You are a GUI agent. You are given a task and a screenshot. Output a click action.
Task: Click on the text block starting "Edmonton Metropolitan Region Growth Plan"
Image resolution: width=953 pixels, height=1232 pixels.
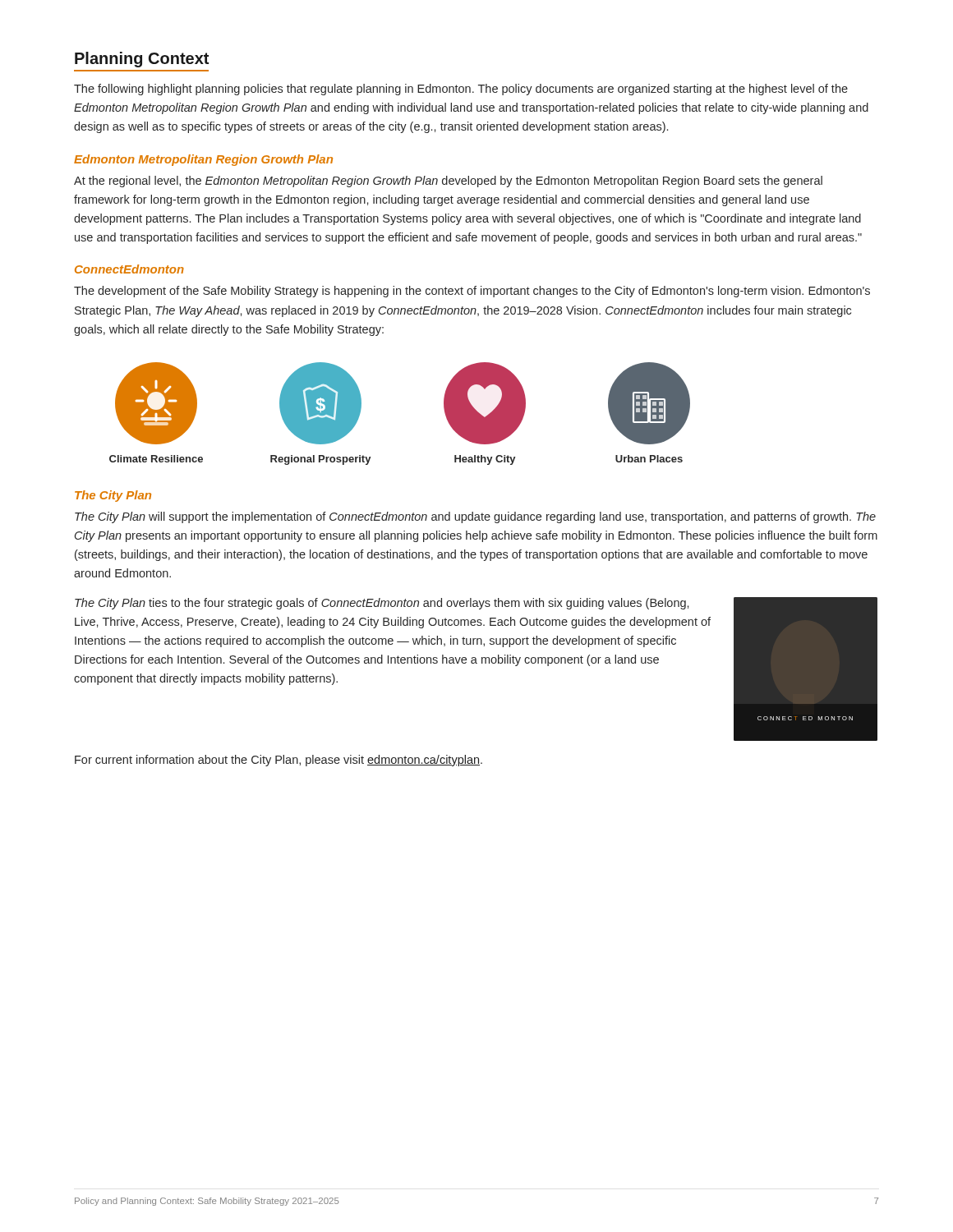pos(204,159)
